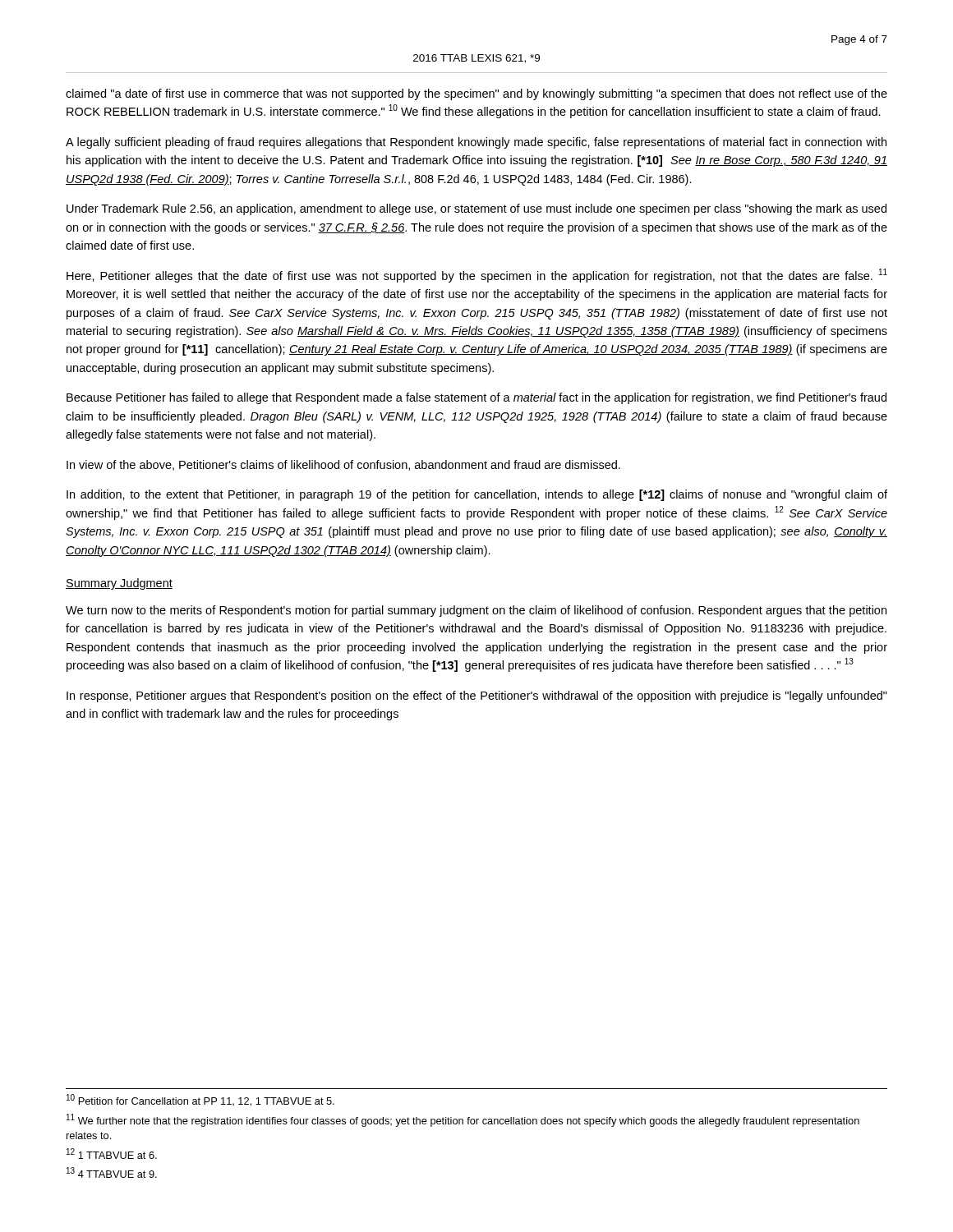Find the block starting "In response, Petitioner argues that Respondent's position on"
Image resolution: width=953 pixels, height=1232 pixels.
[476, 704]
